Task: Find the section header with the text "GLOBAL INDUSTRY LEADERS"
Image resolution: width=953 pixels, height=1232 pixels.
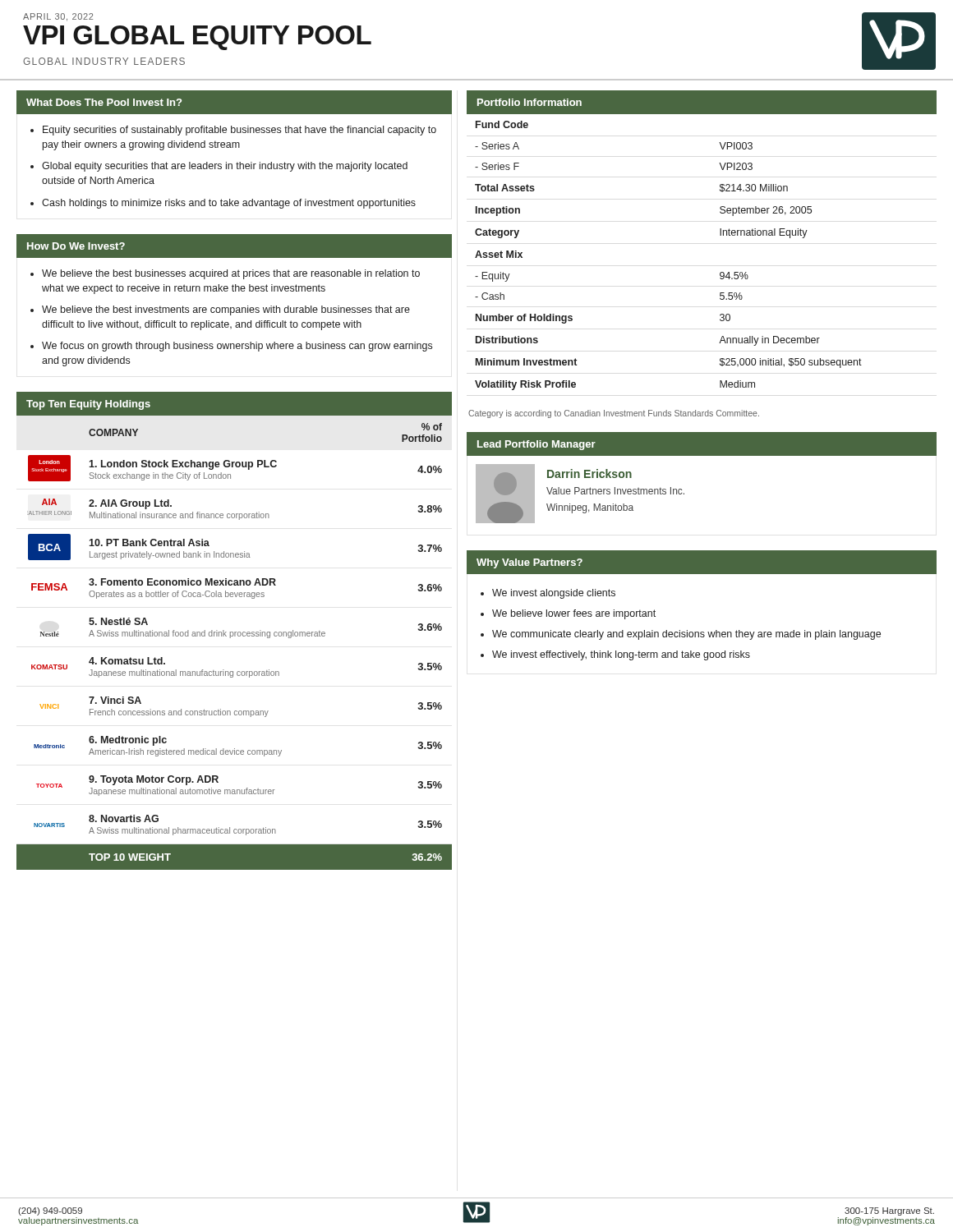Action: click(105, 62)
